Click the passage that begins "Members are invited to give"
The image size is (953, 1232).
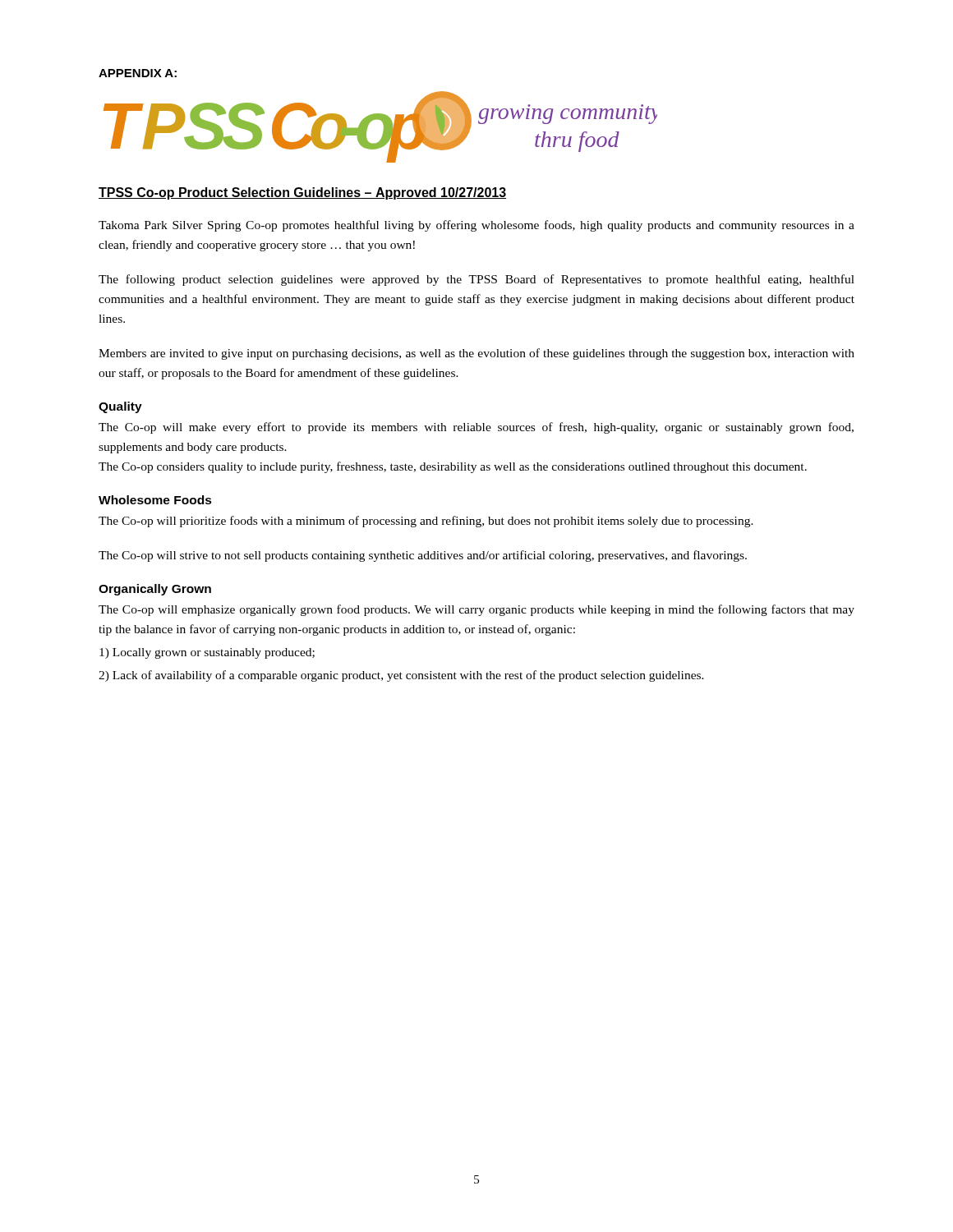click(x=476, y=363)
